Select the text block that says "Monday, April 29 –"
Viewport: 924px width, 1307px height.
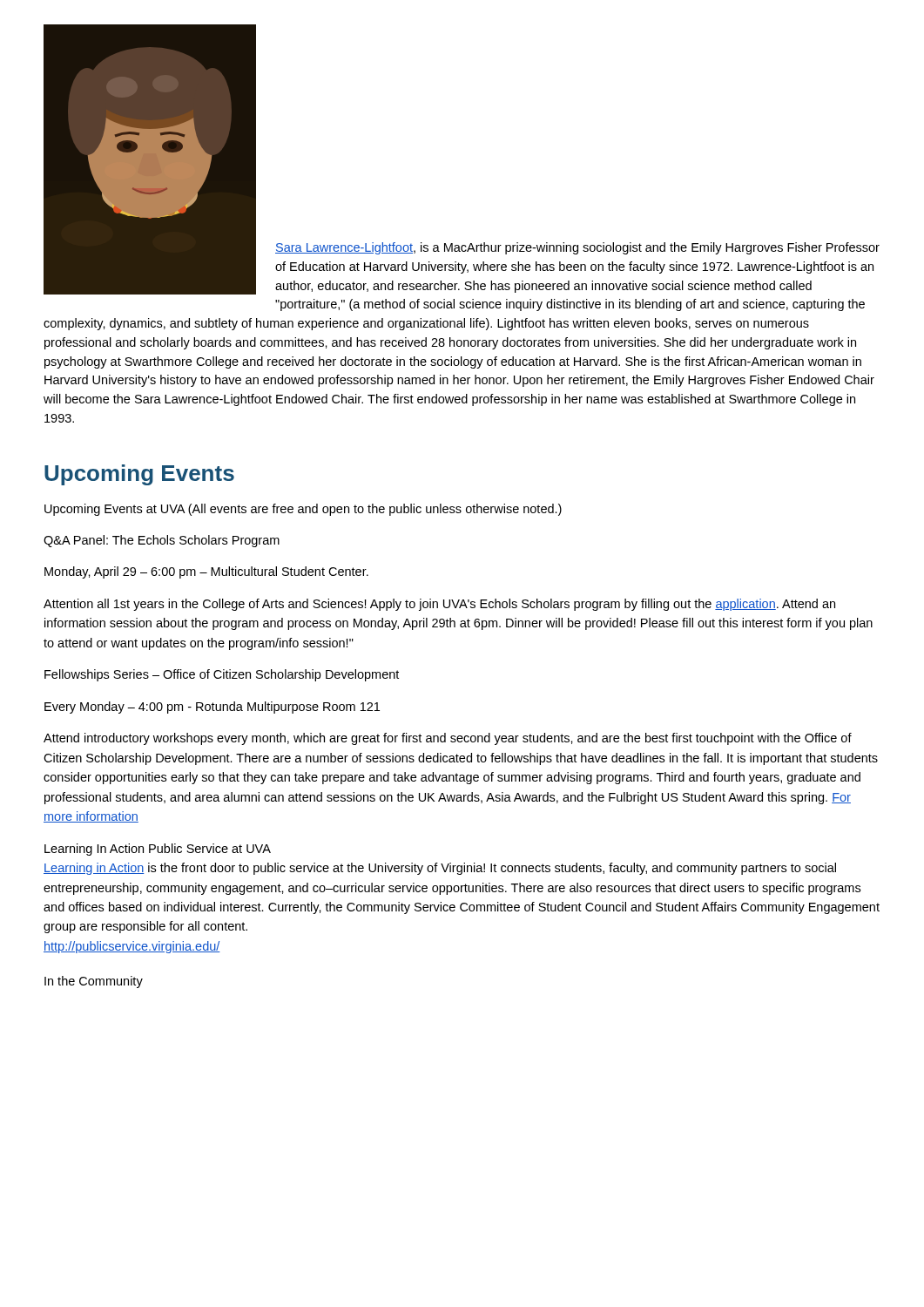(206, 572)
